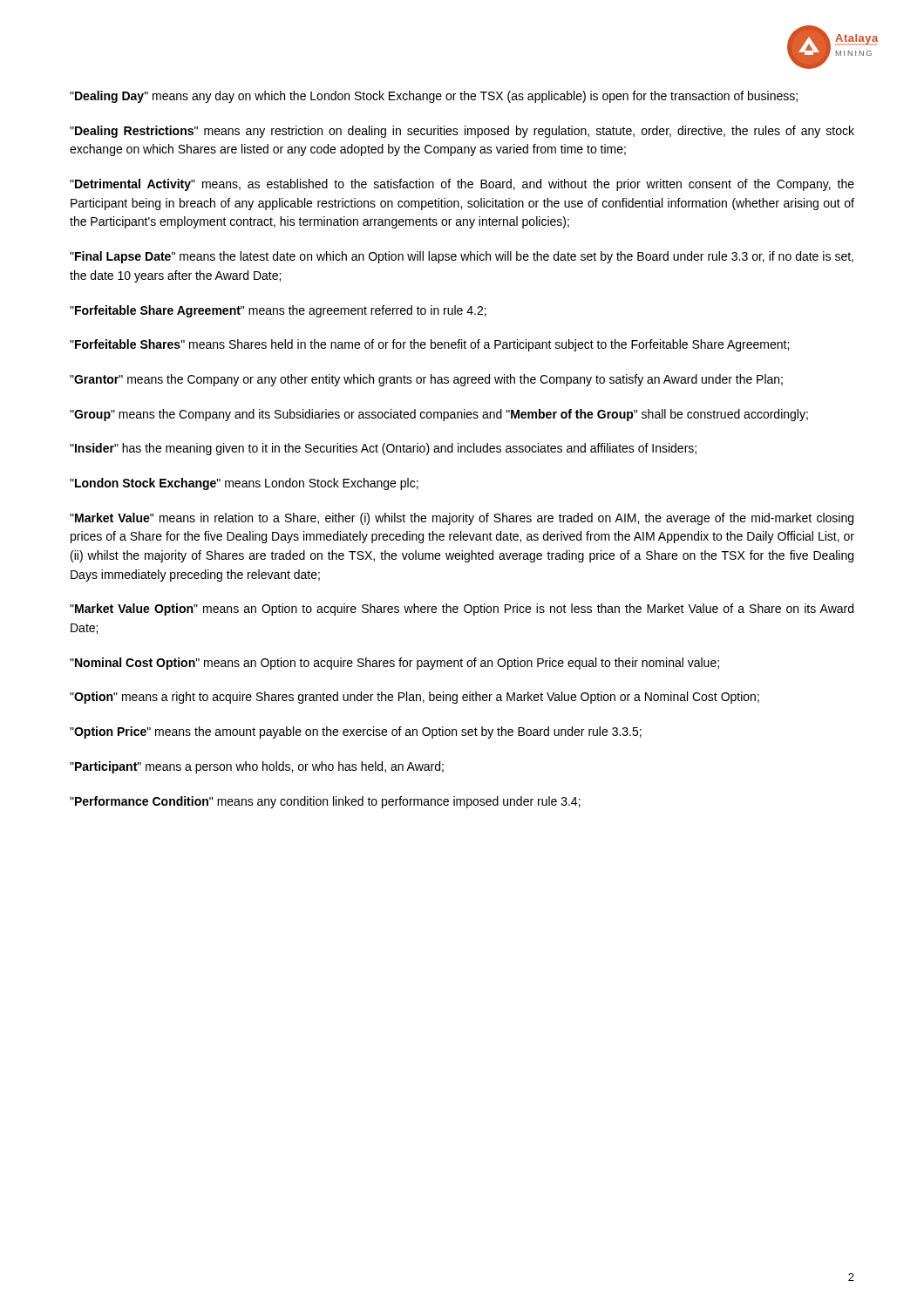Select the logo
924x1308 pixels.
click(834, 48)
